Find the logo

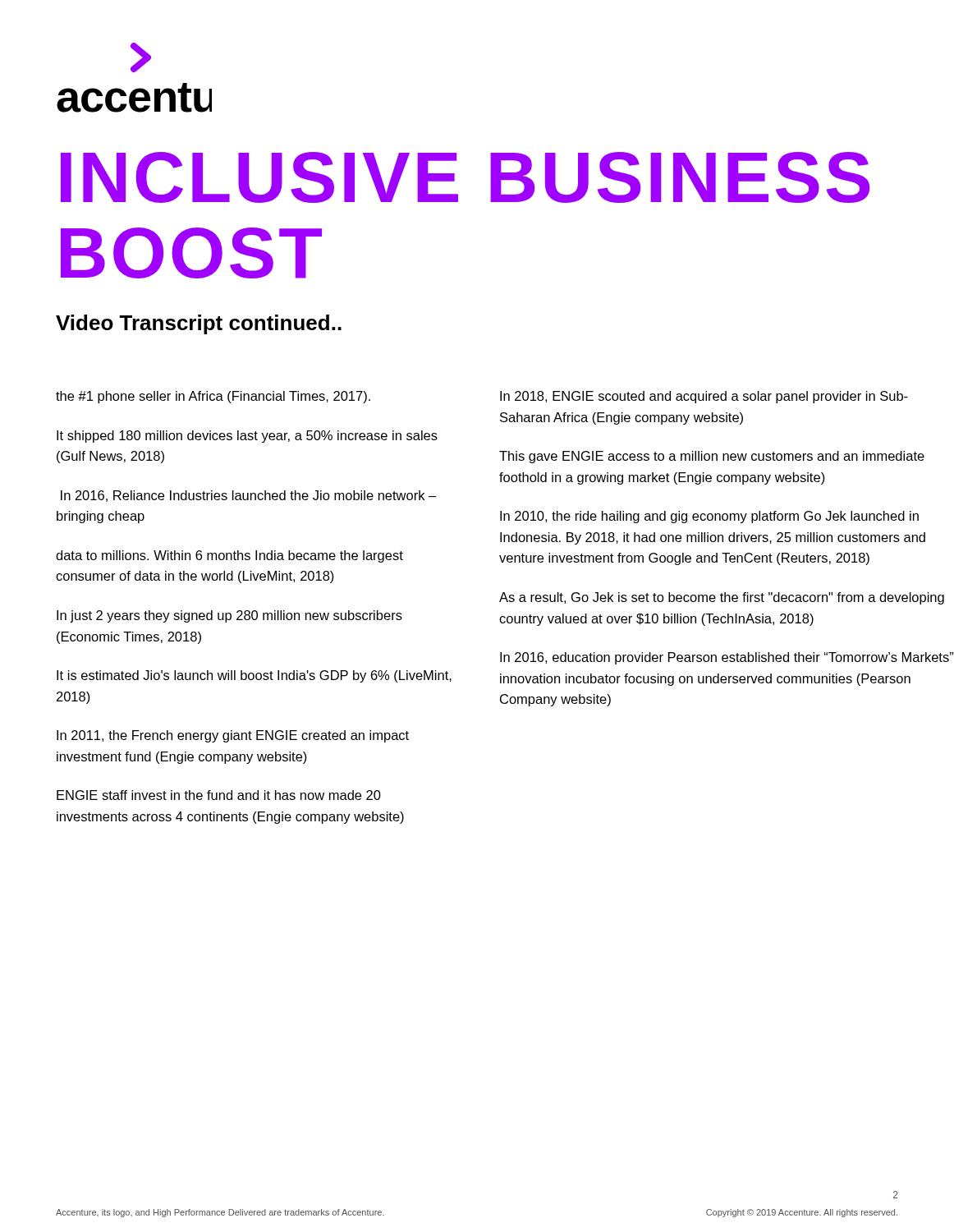tap(134, 82)
